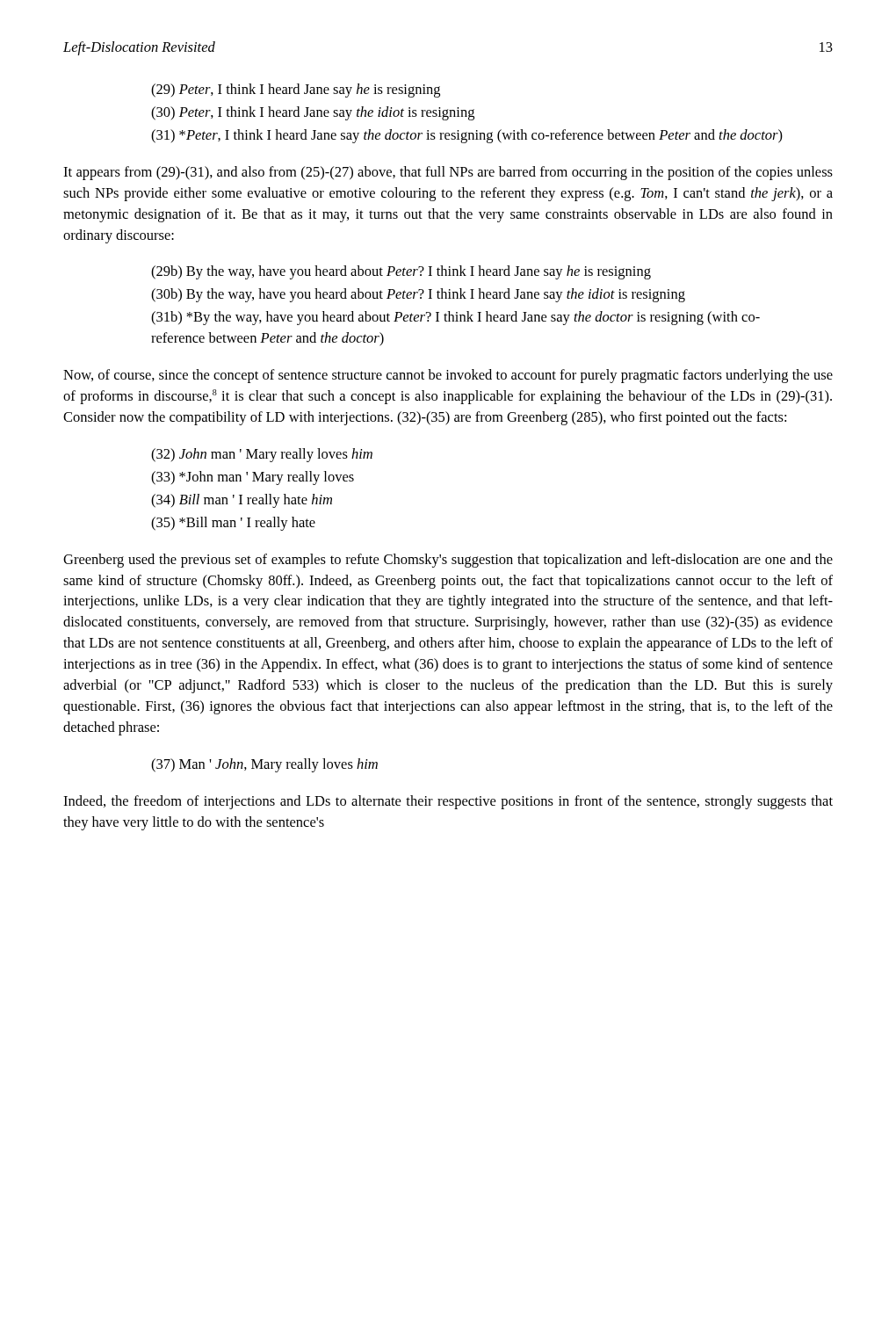Select the list item with the text "(29b) By the way, have you"
Viewport: 896px width, 1318px height.
click(401, 271)
